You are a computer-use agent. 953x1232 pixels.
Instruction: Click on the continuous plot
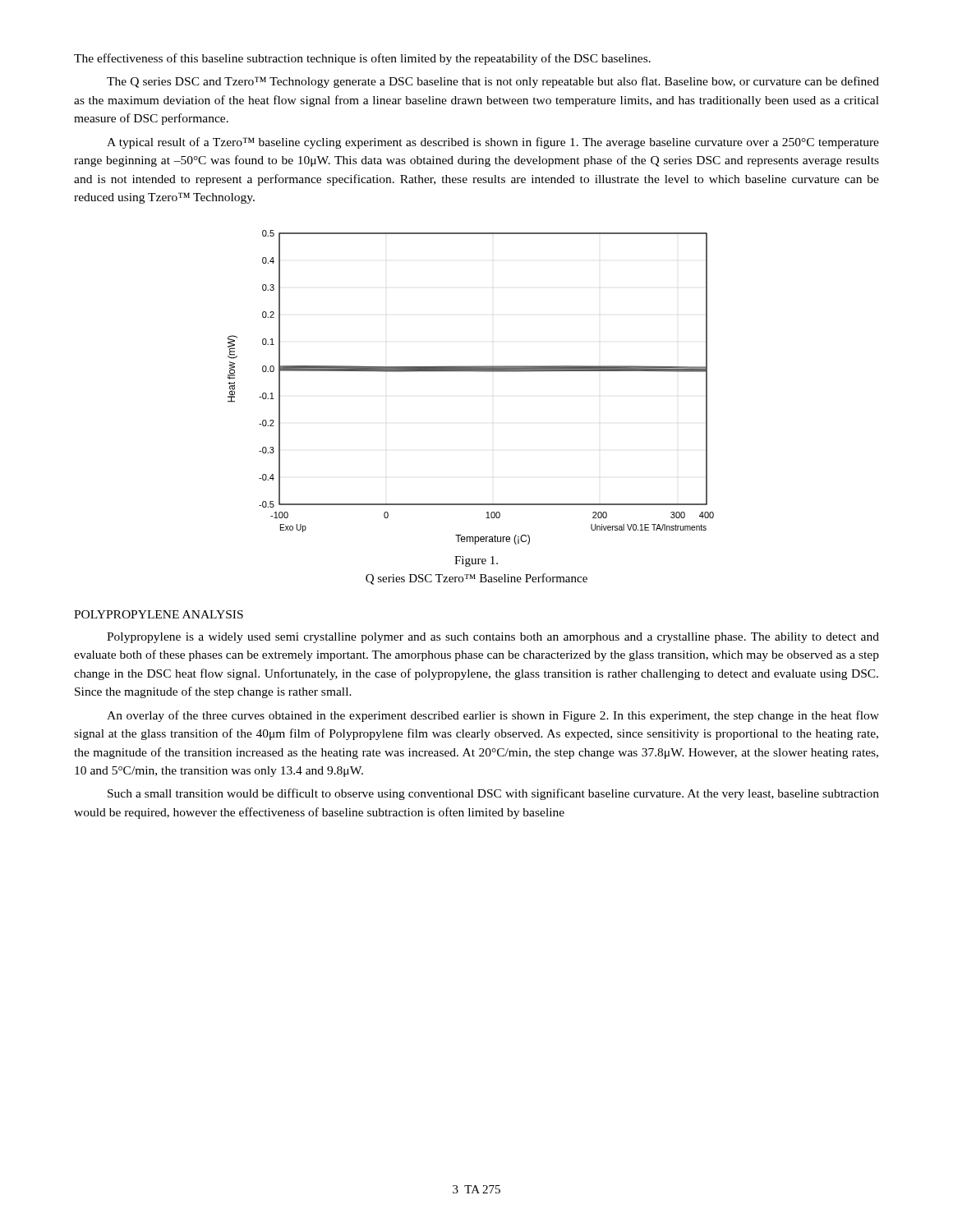tap(476, 385)
